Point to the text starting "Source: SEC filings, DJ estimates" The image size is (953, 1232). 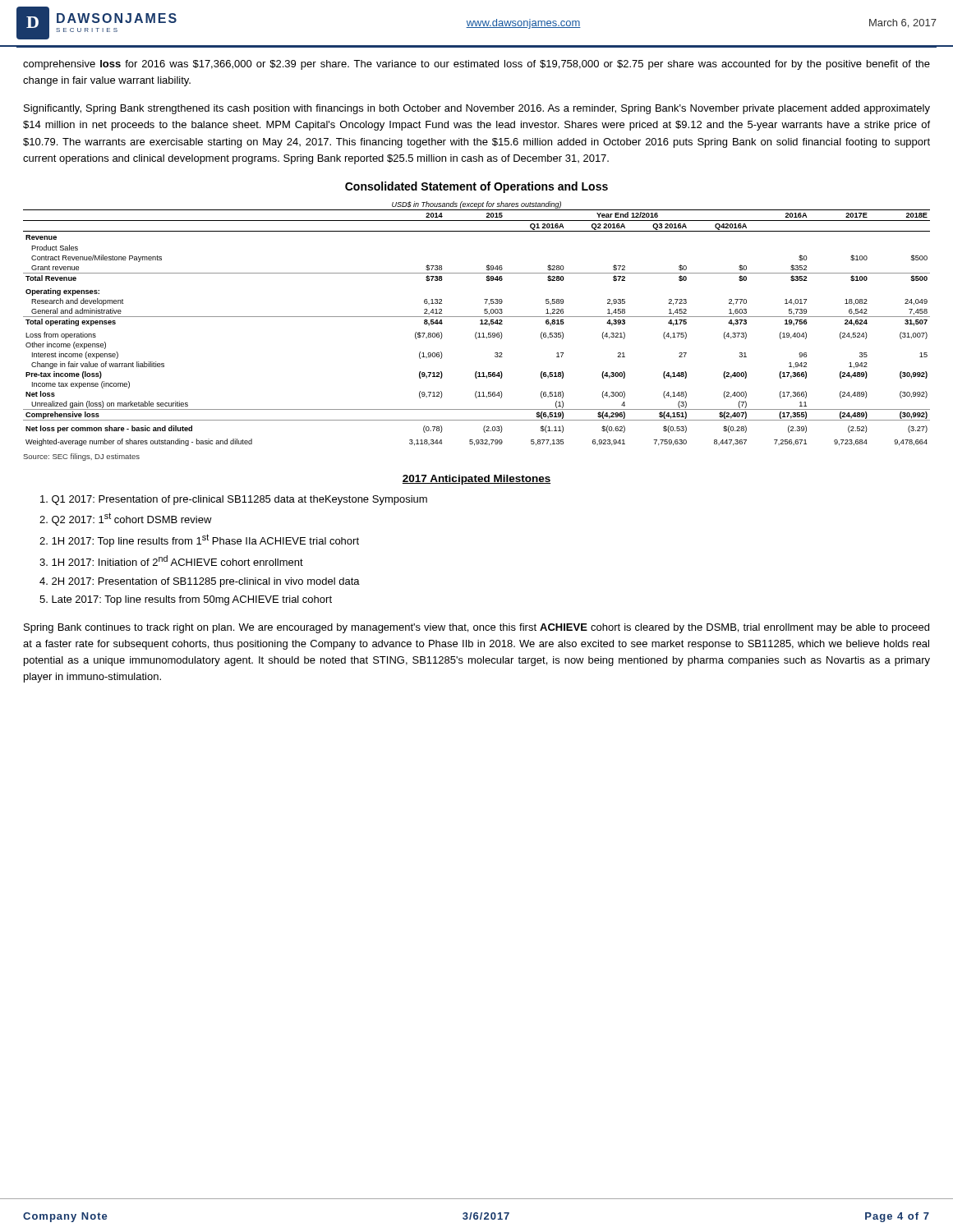point(81,456)
